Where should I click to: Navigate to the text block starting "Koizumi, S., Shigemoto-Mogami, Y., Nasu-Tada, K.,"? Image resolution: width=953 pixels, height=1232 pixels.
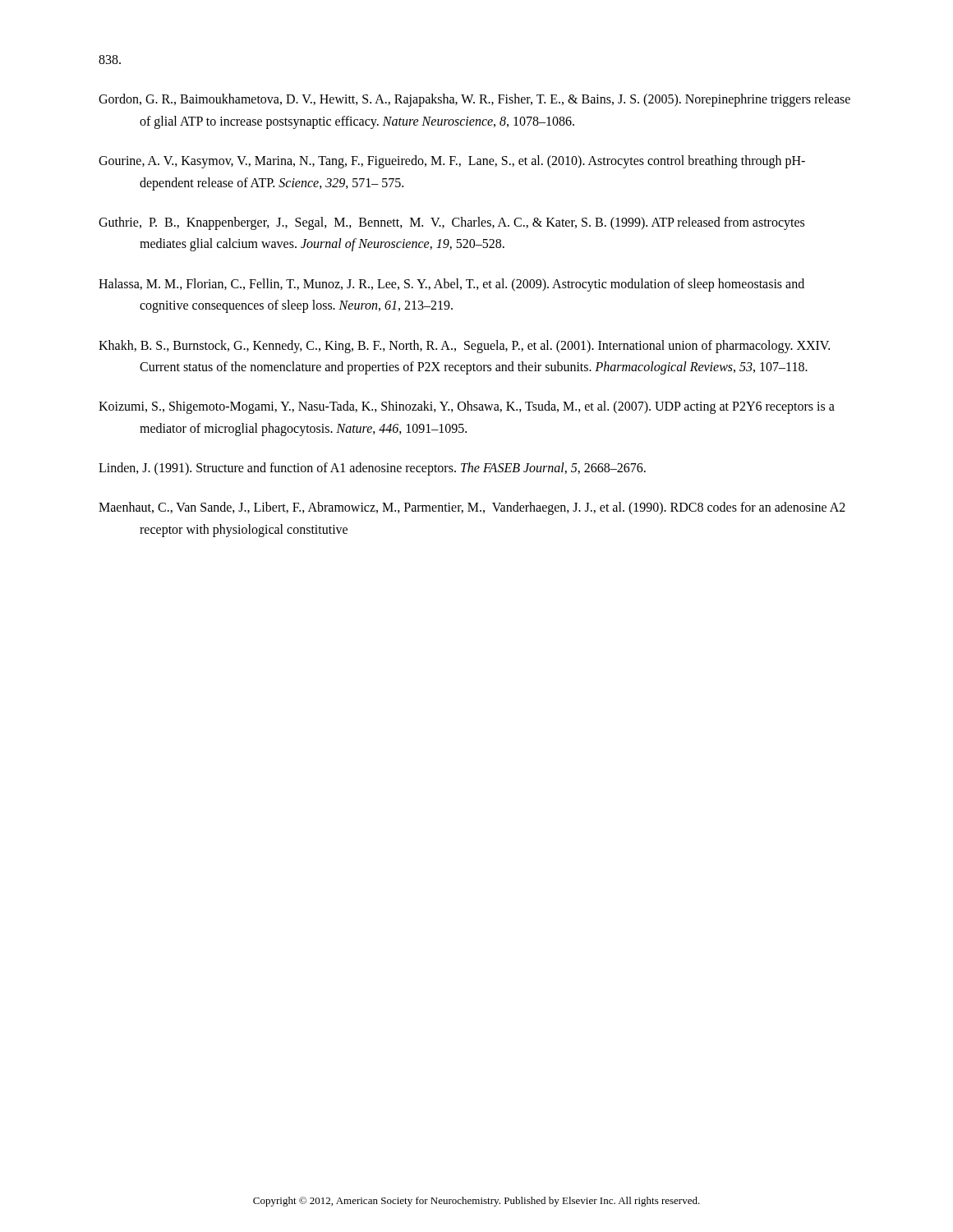(x=467, y=417)
